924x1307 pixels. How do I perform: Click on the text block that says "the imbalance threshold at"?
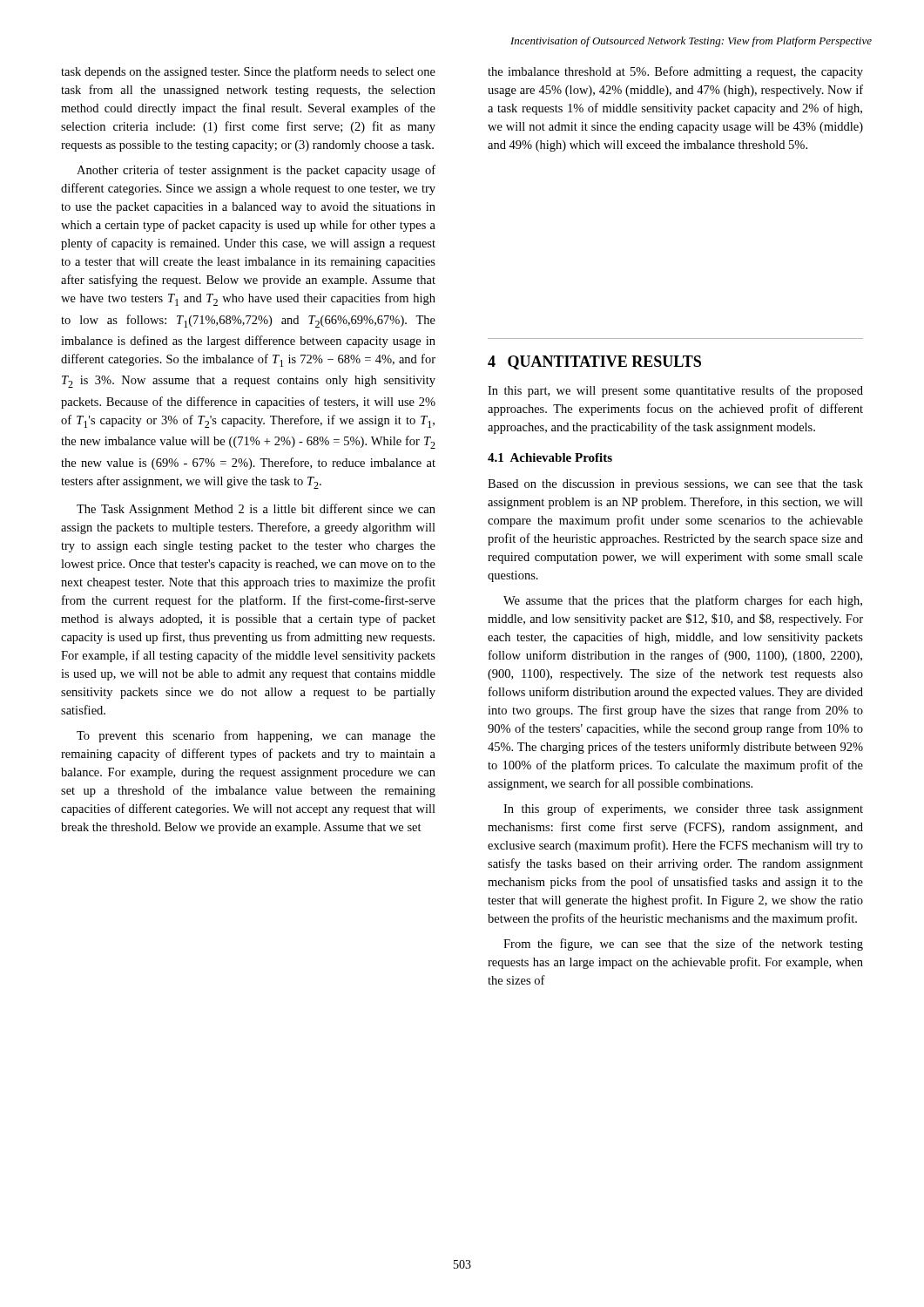coord(675,108)
